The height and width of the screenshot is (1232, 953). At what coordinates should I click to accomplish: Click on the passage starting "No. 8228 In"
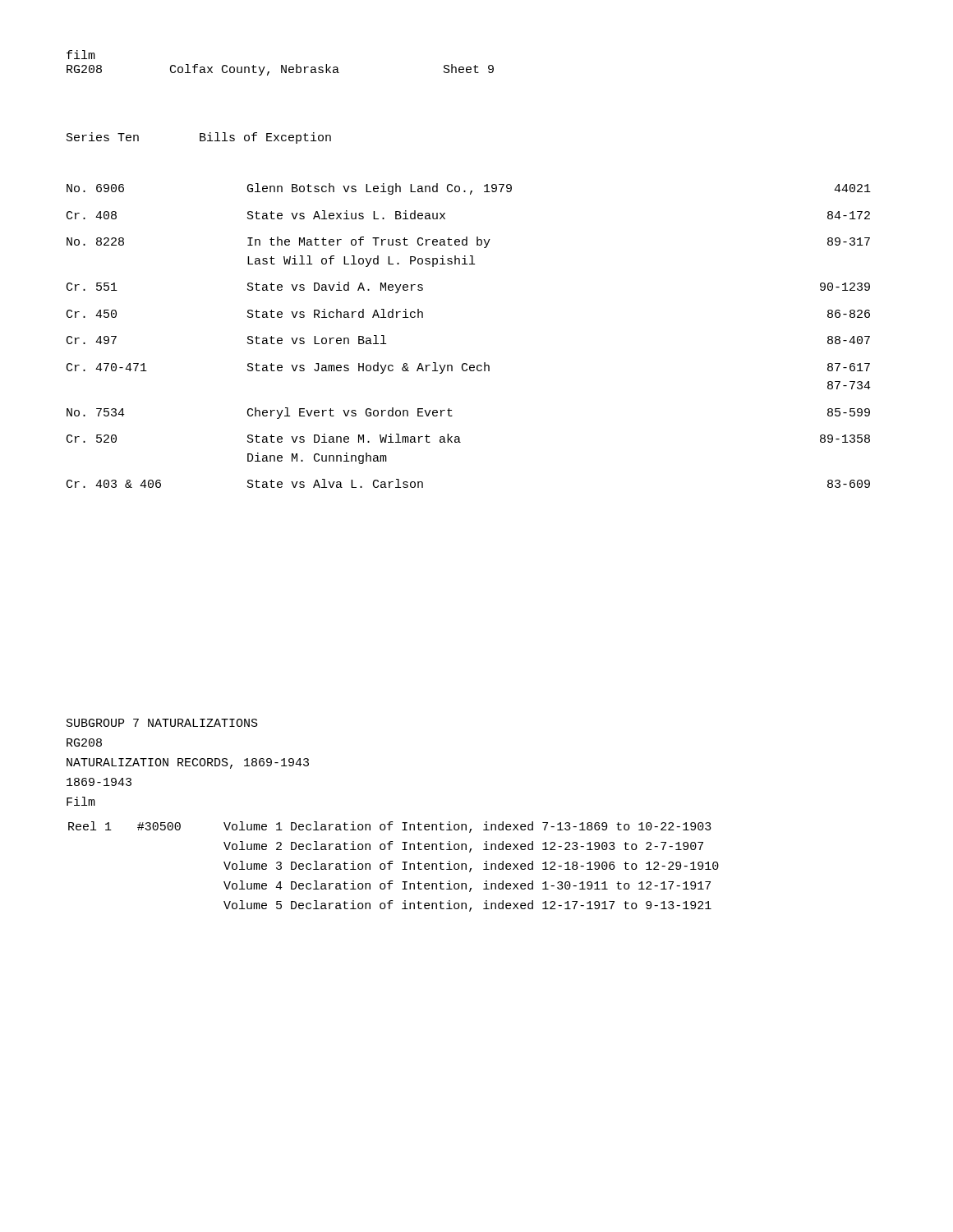tap(468, 253)
